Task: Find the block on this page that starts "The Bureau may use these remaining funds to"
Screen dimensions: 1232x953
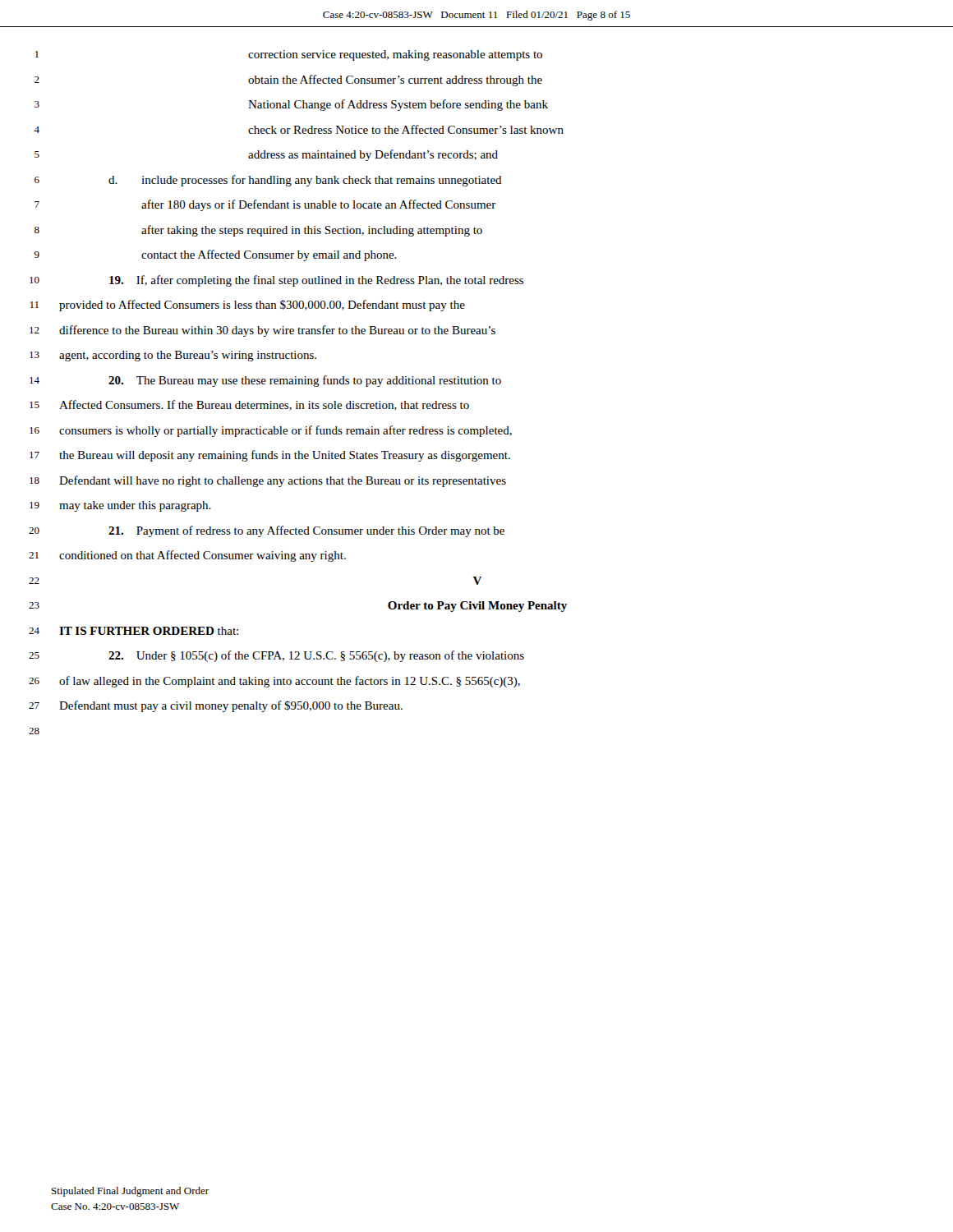Action: tap(286, 440)
